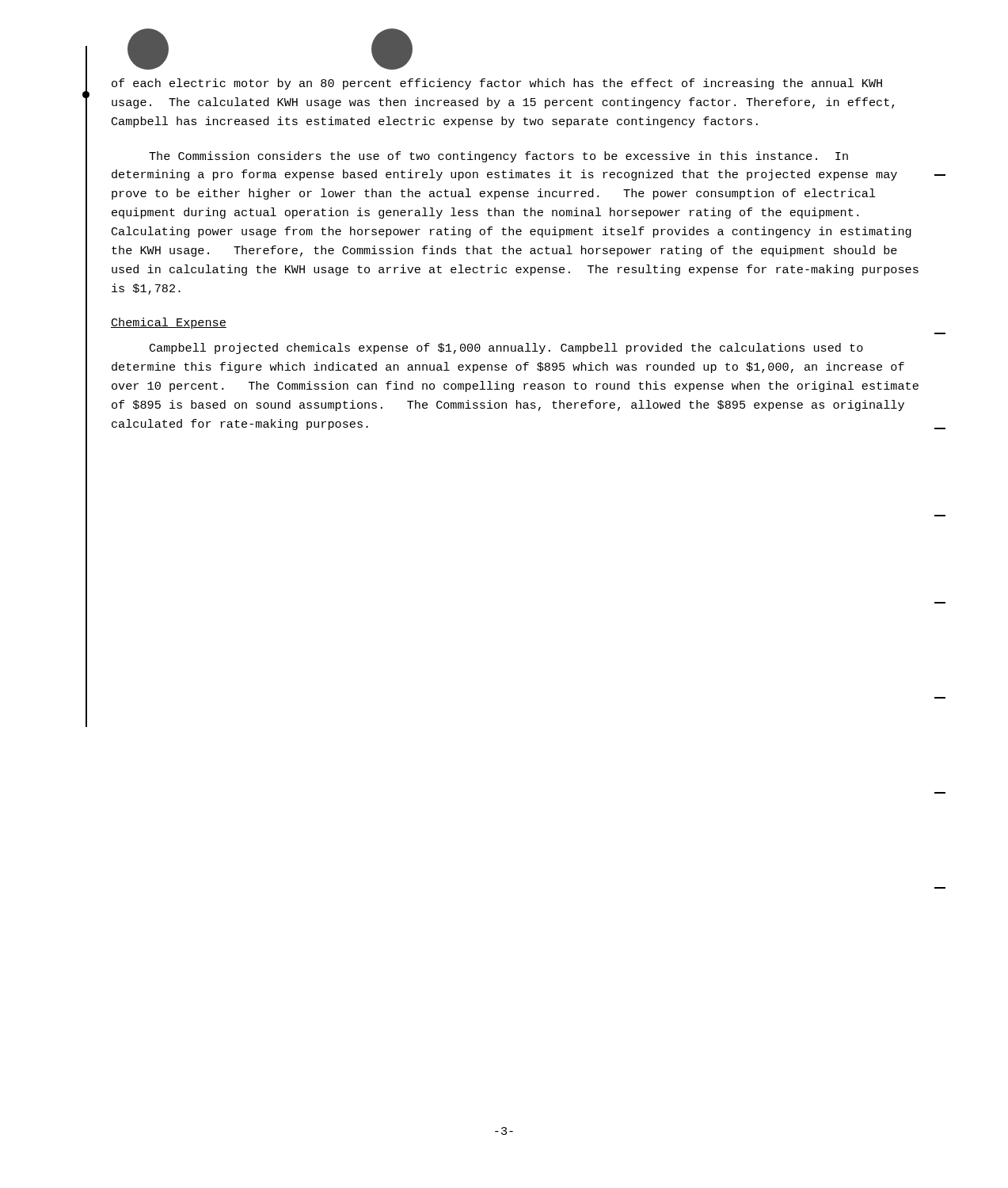The width and height of the screenshot is (1008, 1188).
Task: Point to the text block starting "Campbell projected chemicals expense of $1,000 annually. Campbell"
Action: [515, 387]
